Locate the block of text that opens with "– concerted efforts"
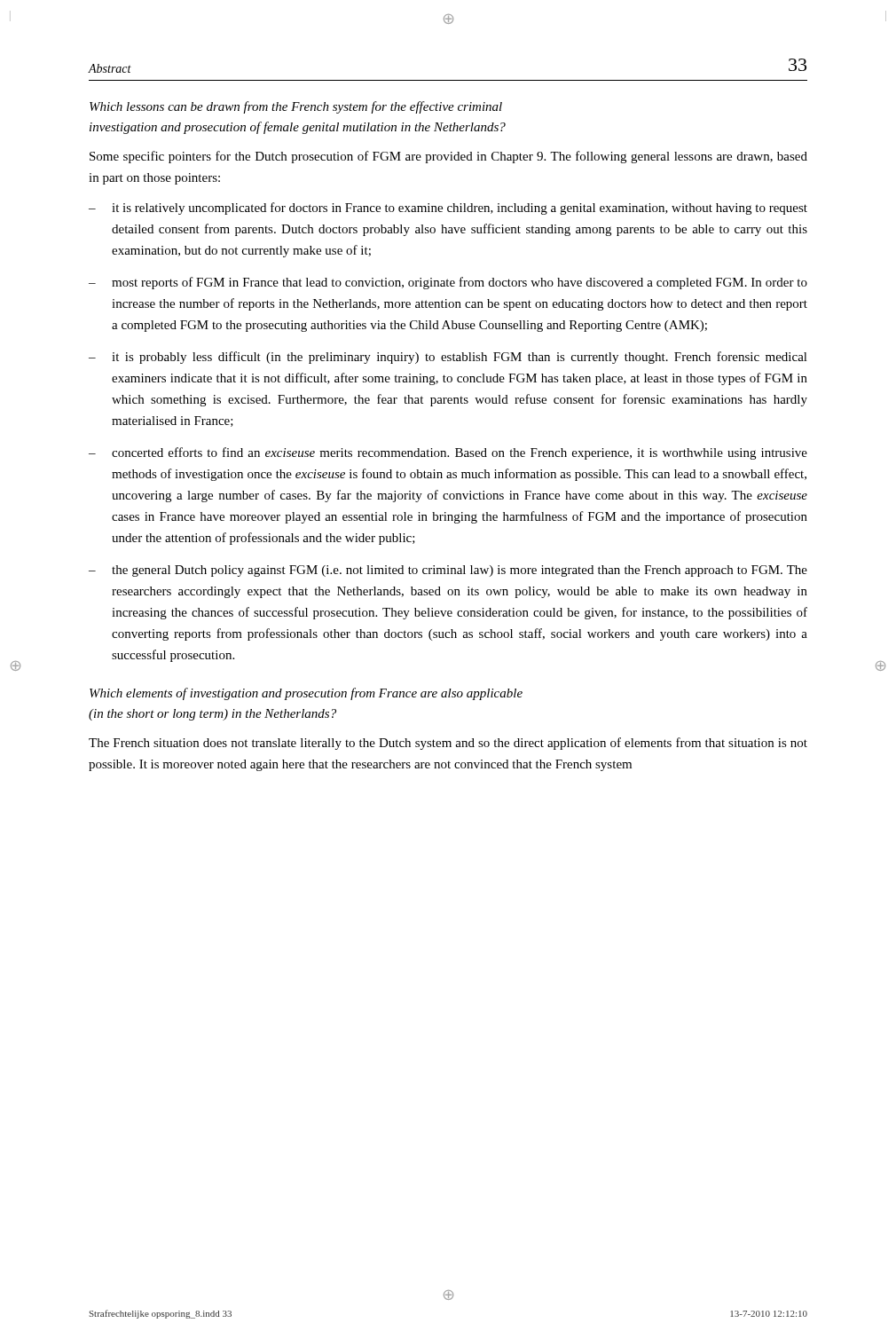The width and height of the screenshot is (896, 1331). click(x=448, y=495)
